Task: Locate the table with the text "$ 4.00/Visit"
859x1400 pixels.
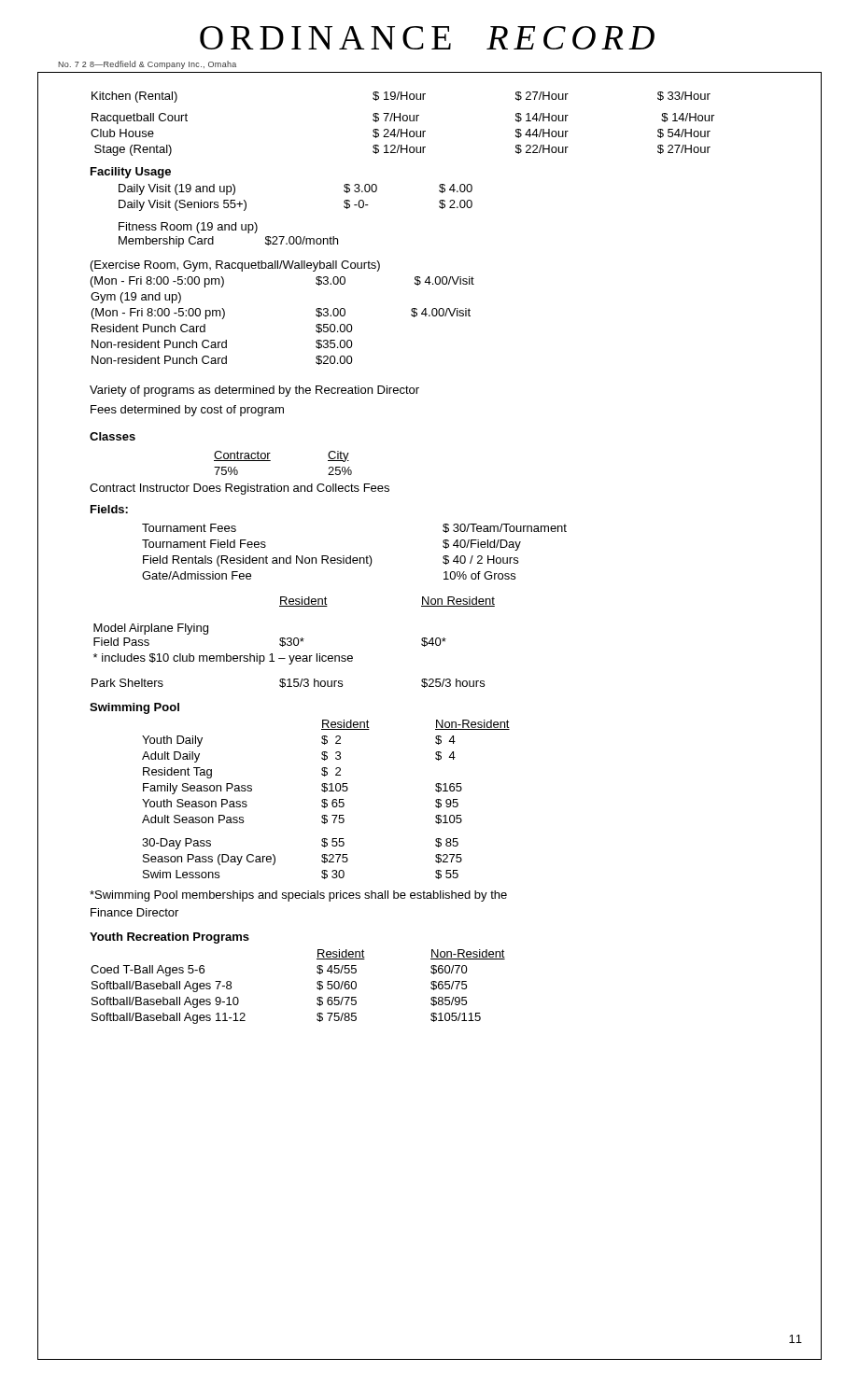Action: point(444,312)
